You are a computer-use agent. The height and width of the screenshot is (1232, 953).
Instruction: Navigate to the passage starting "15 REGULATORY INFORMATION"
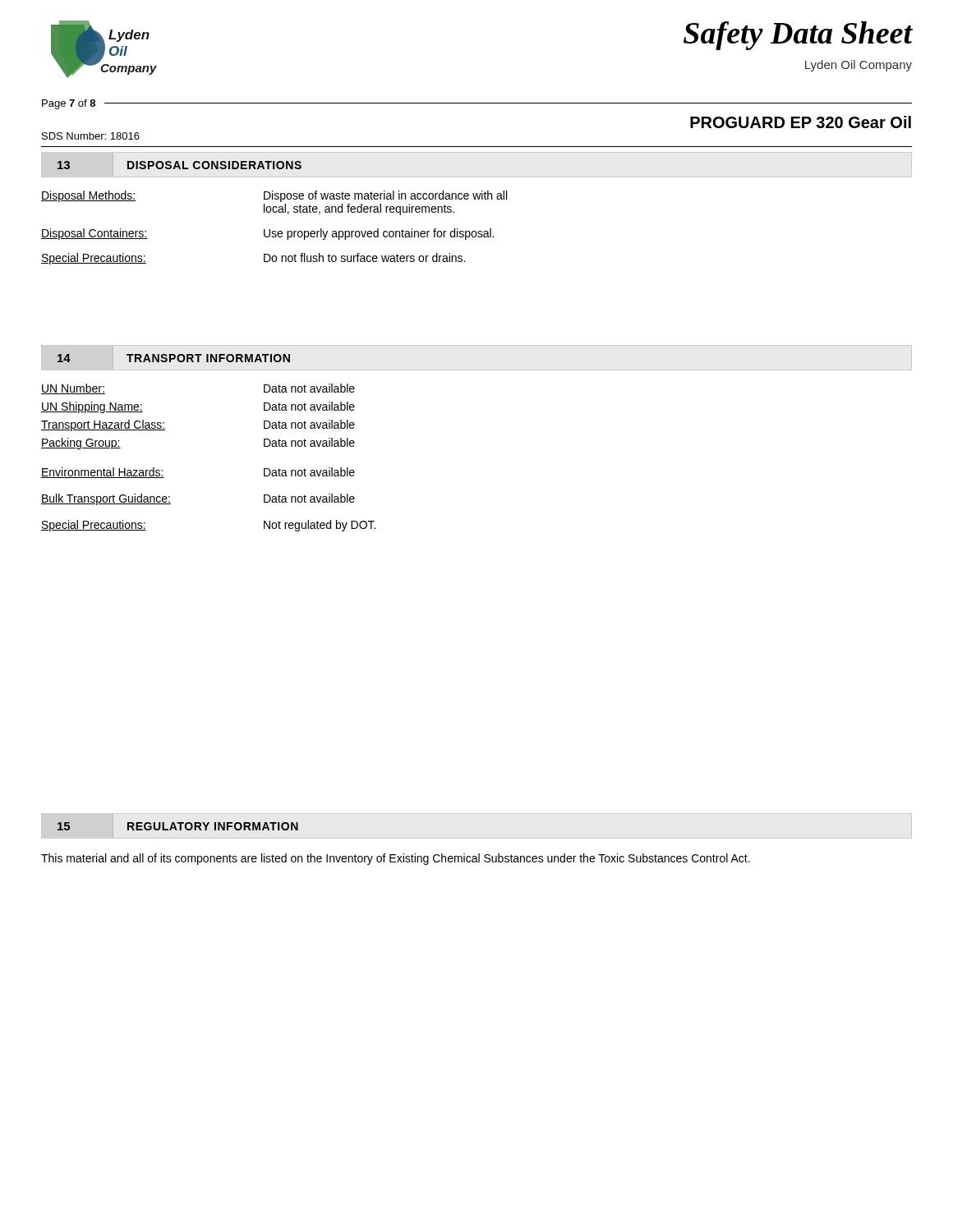pyautogui.click(x=178, y=826)
